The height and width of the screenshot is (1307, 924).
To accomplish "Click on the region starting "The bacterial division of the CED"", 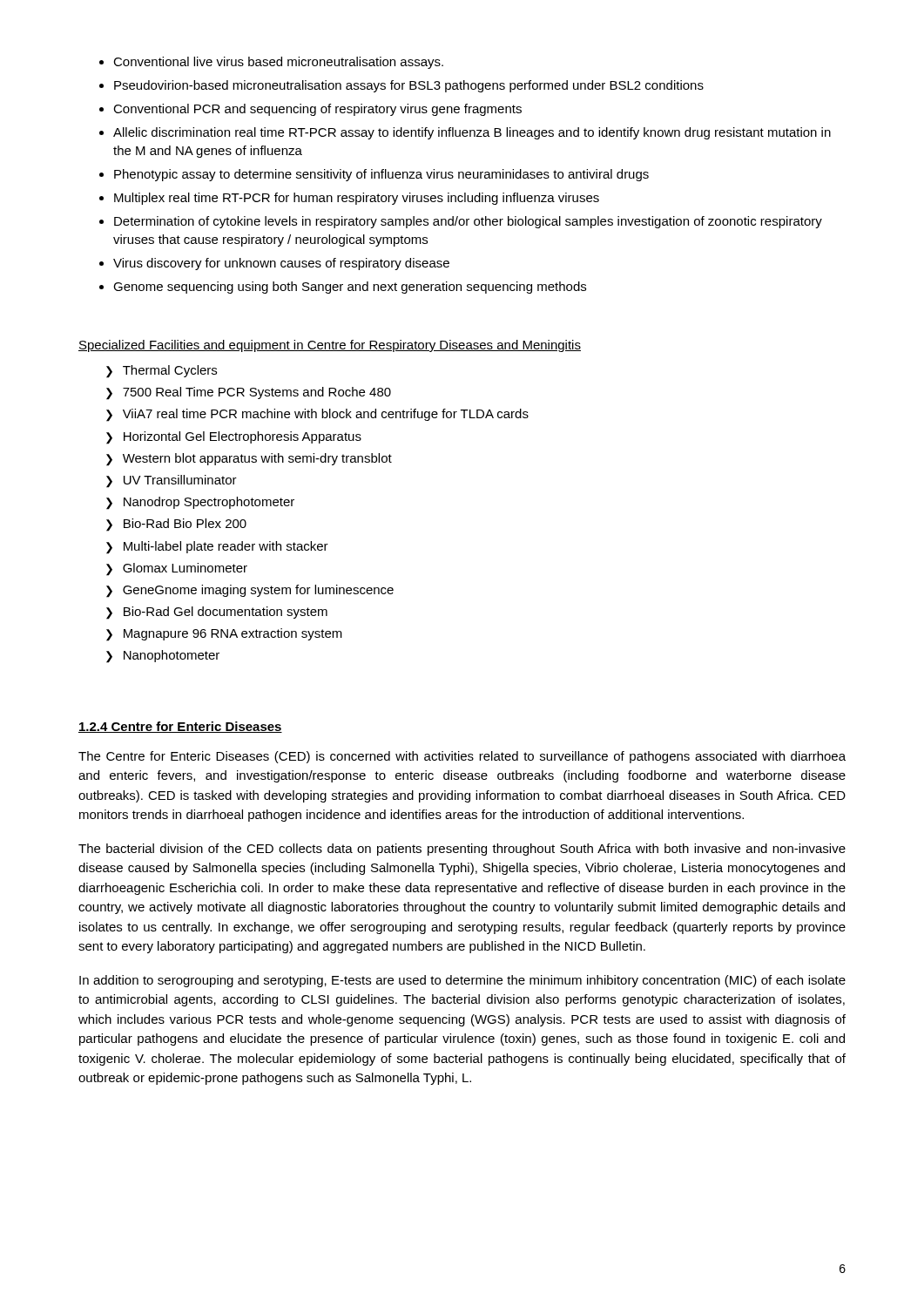I will pos(462,898).
